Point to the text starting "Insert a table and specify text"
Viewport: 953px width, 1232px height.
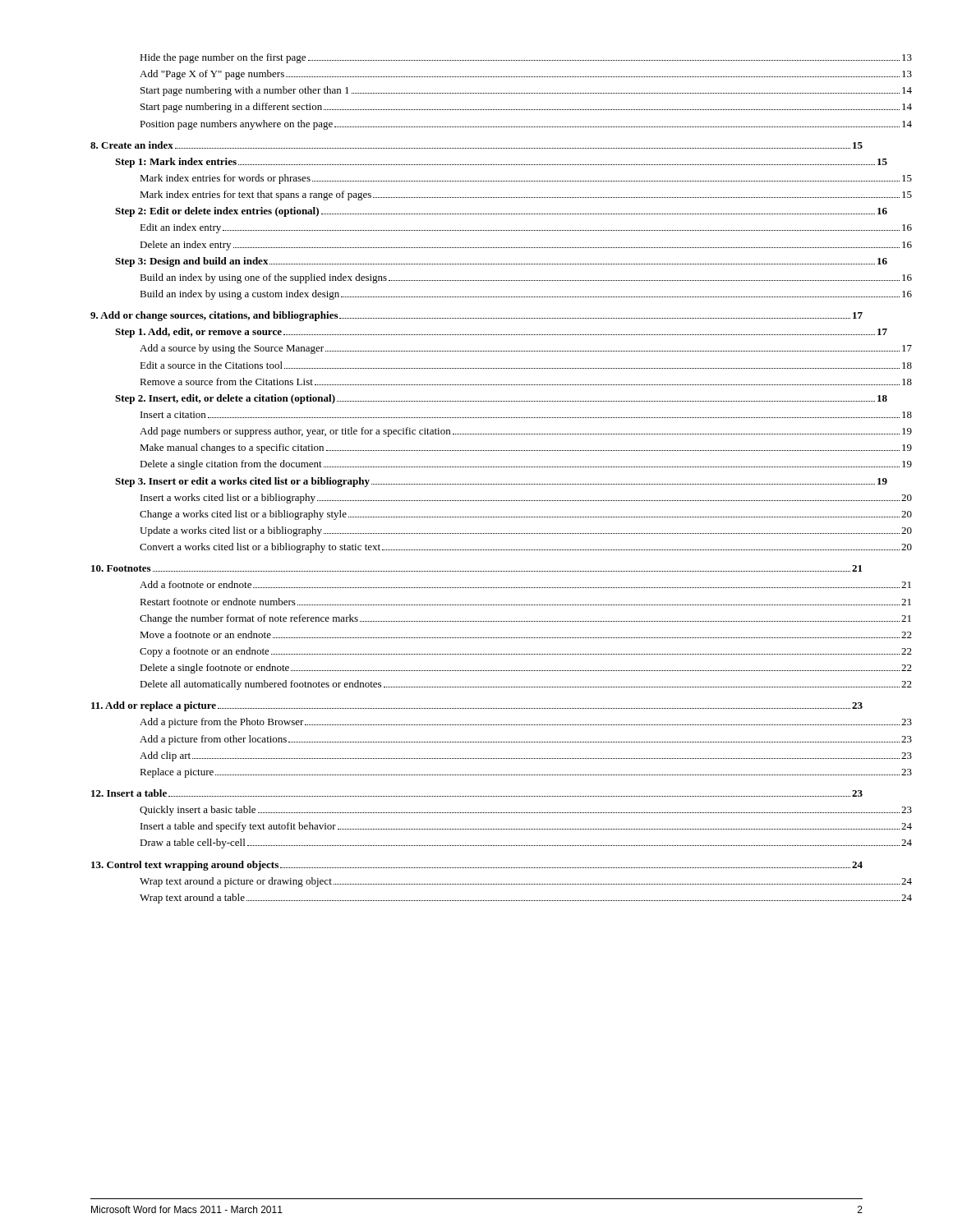point(526,827)
